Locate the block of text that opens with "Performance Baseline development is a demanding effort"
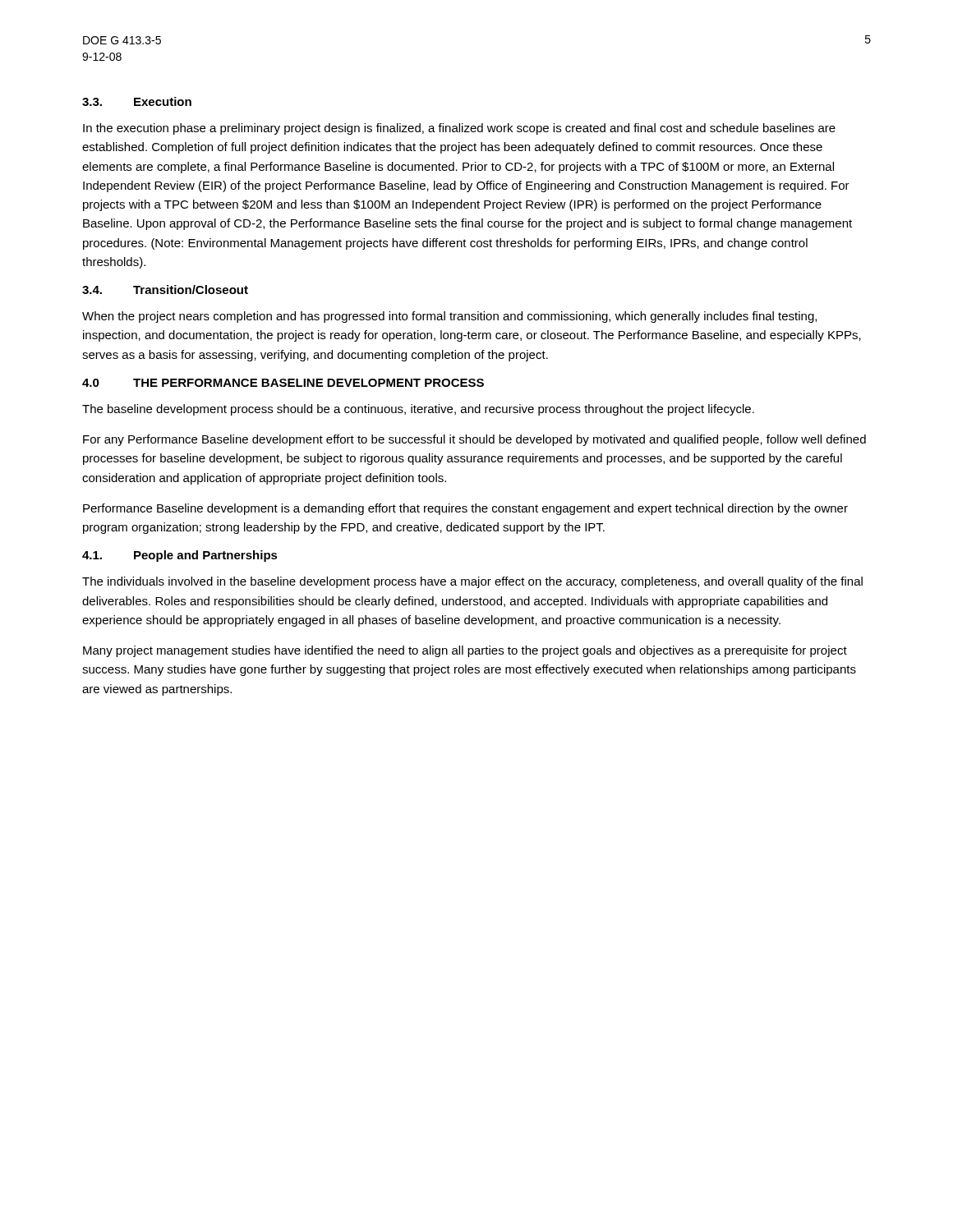 476,517
